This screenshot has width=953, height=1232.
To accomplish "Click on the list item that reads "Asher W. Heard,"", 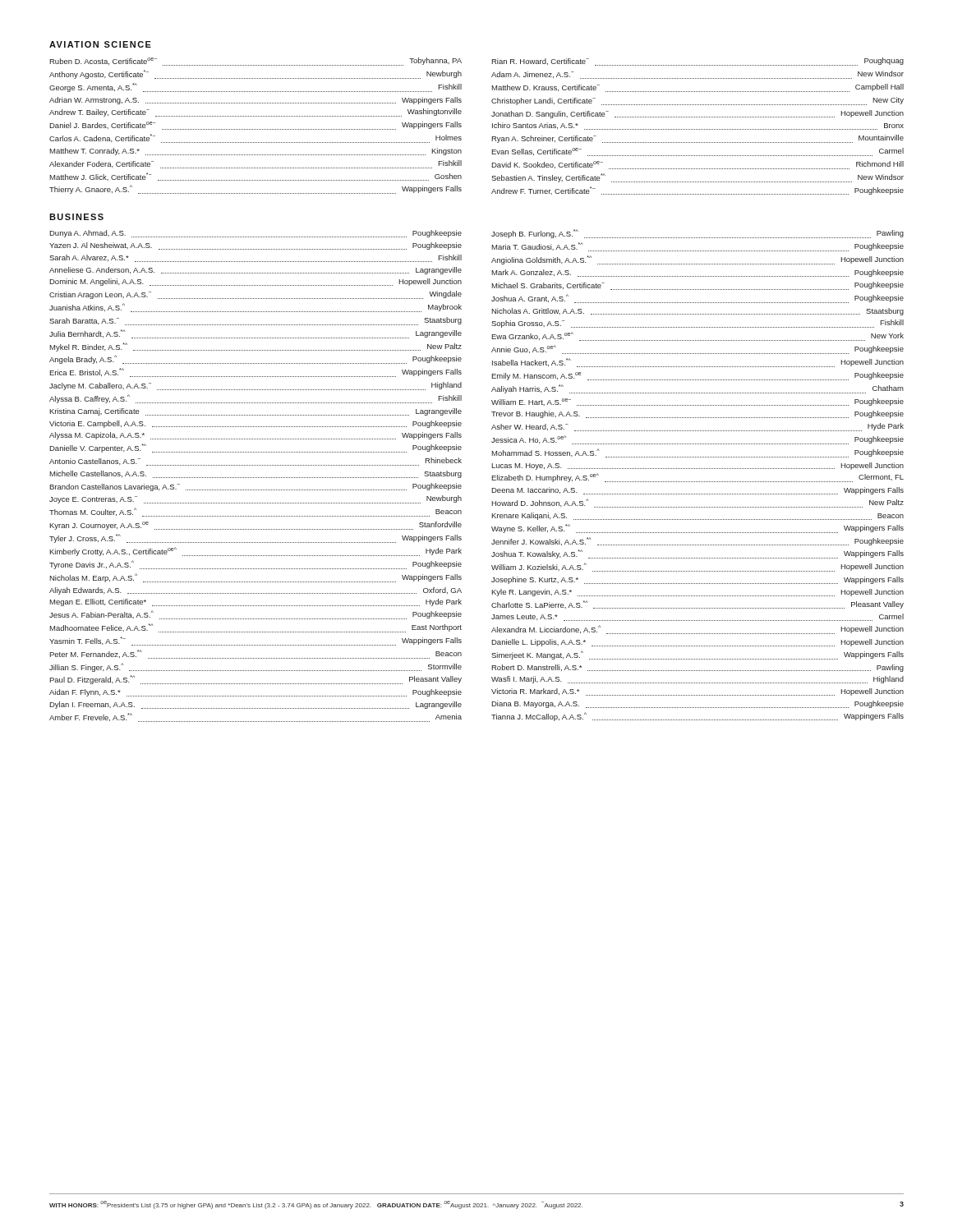I will (x=698, y=427).
